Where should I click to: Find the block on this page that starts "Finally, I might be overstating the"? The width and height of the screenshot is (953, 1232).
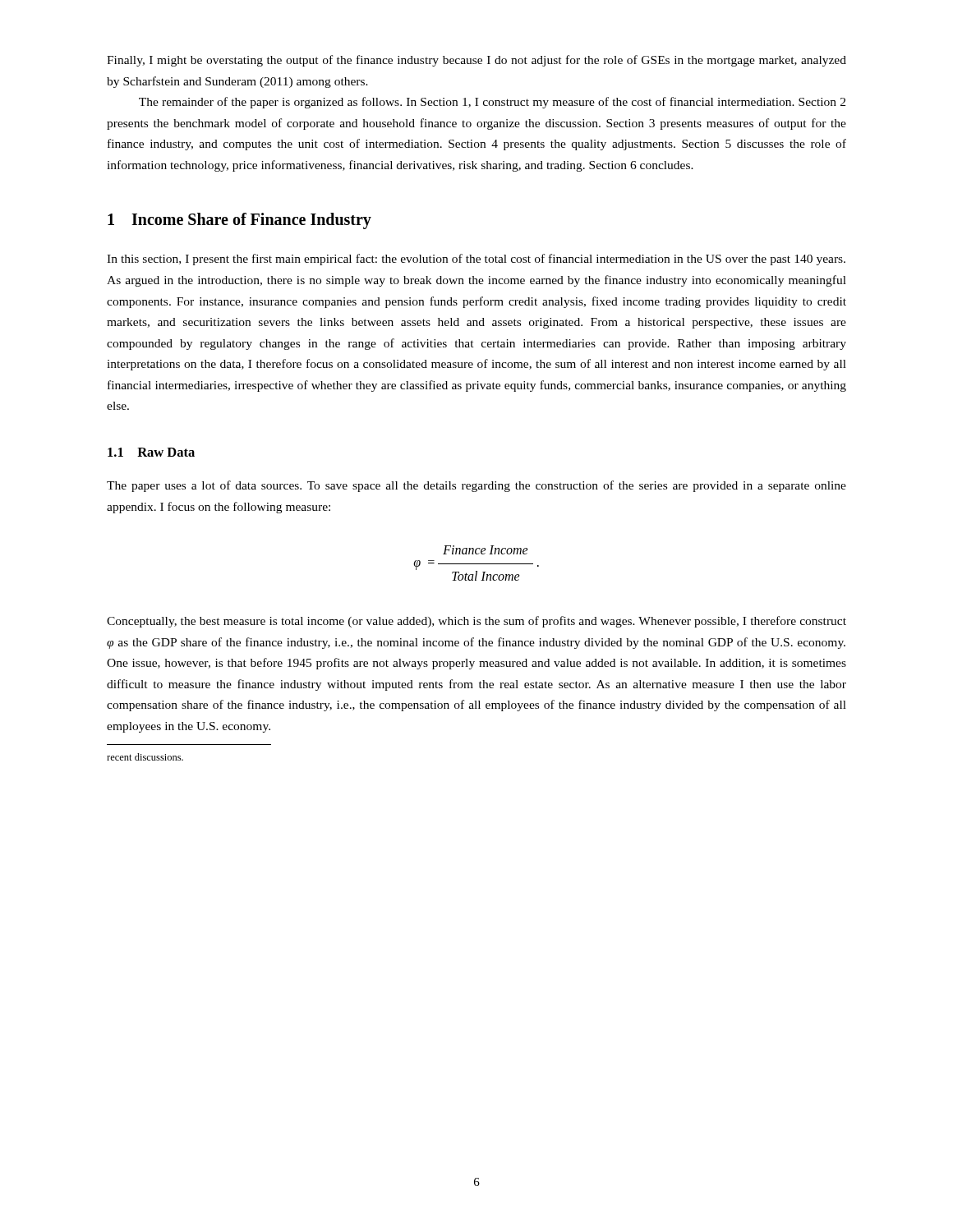(x=476, y=70)
